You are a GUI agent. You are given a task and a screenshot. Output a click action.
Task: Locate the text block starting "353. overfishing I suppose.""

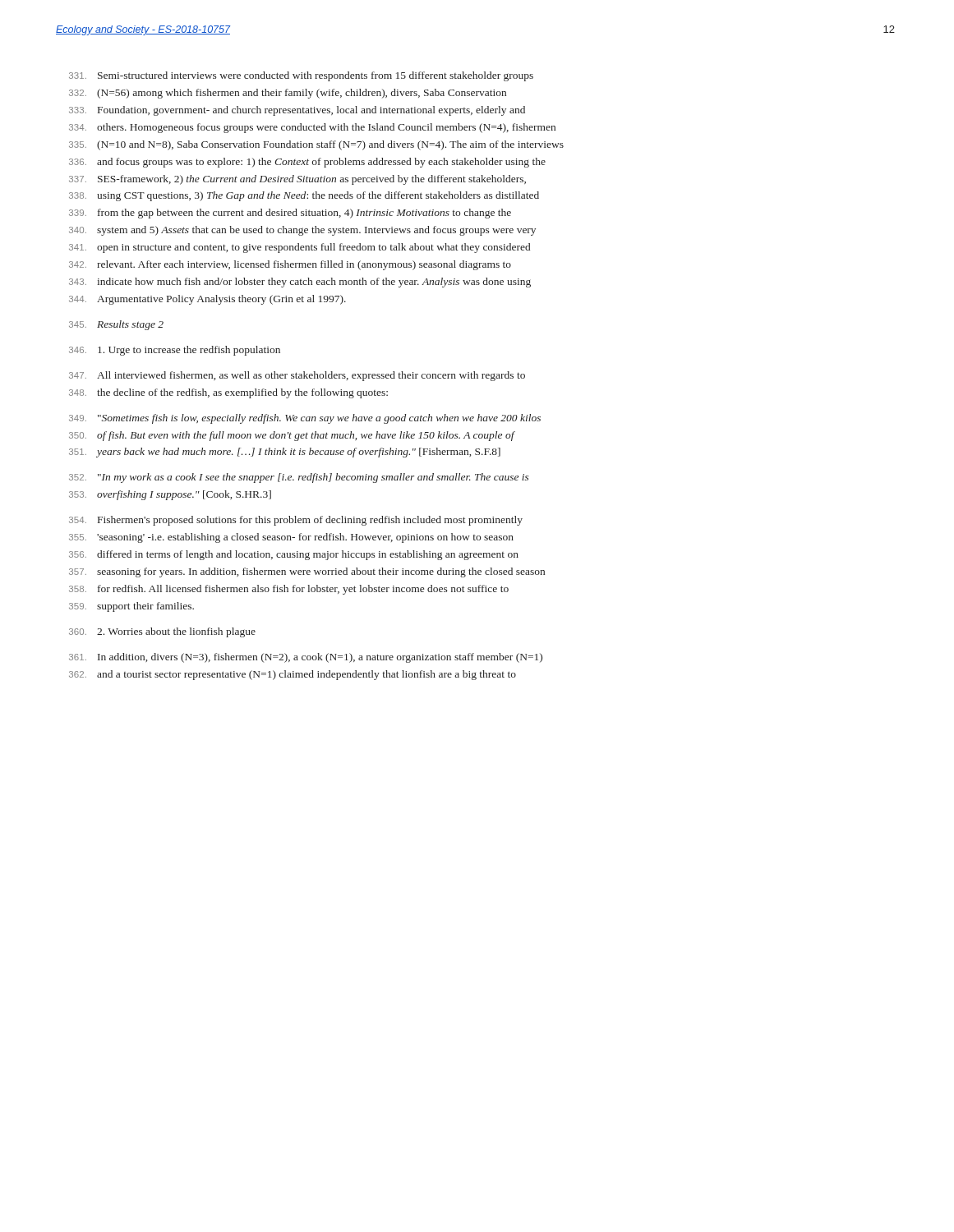[x=164, y=495]
